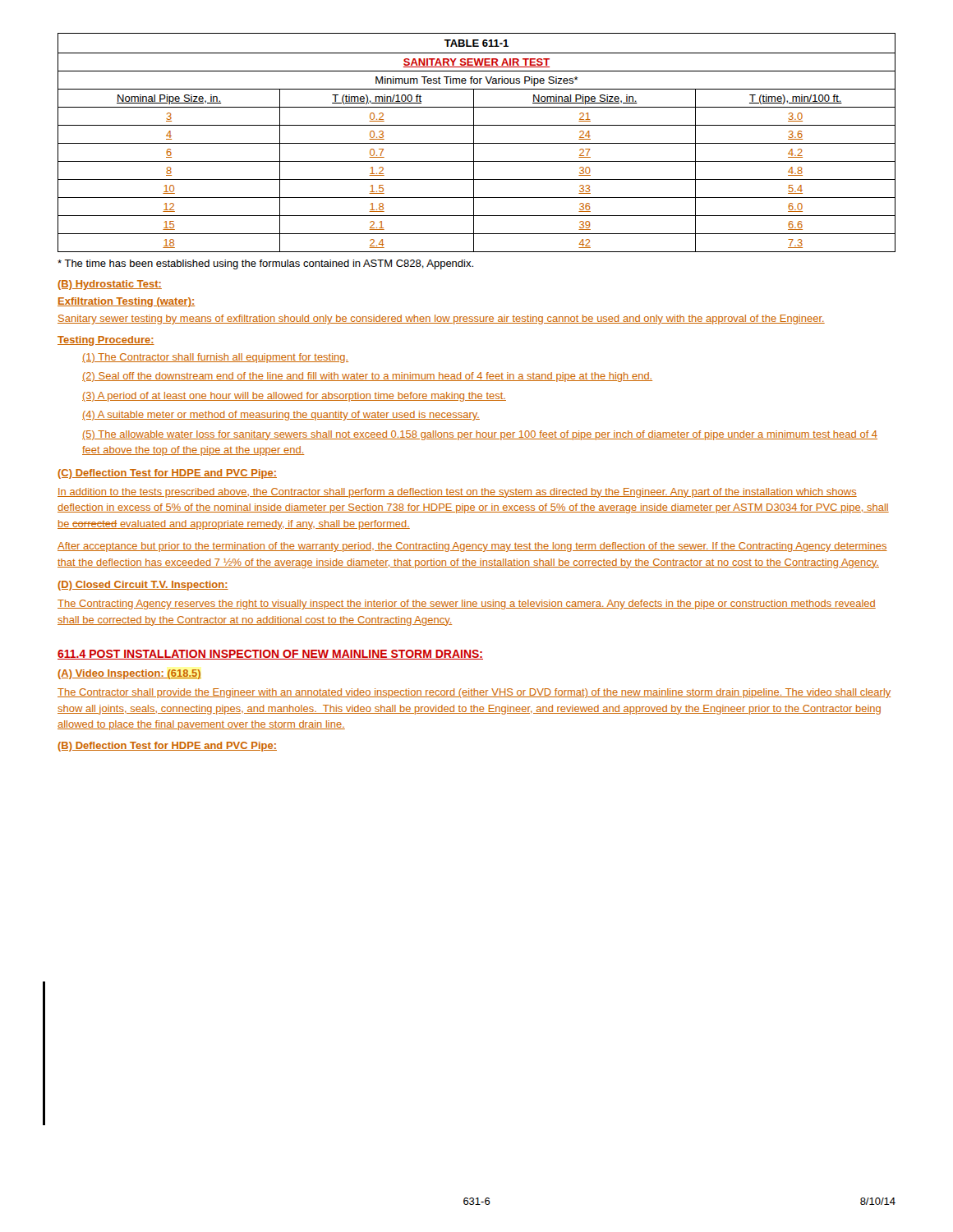Select the block starting "(B) Hydrostatic Test:"

(110, 284)
